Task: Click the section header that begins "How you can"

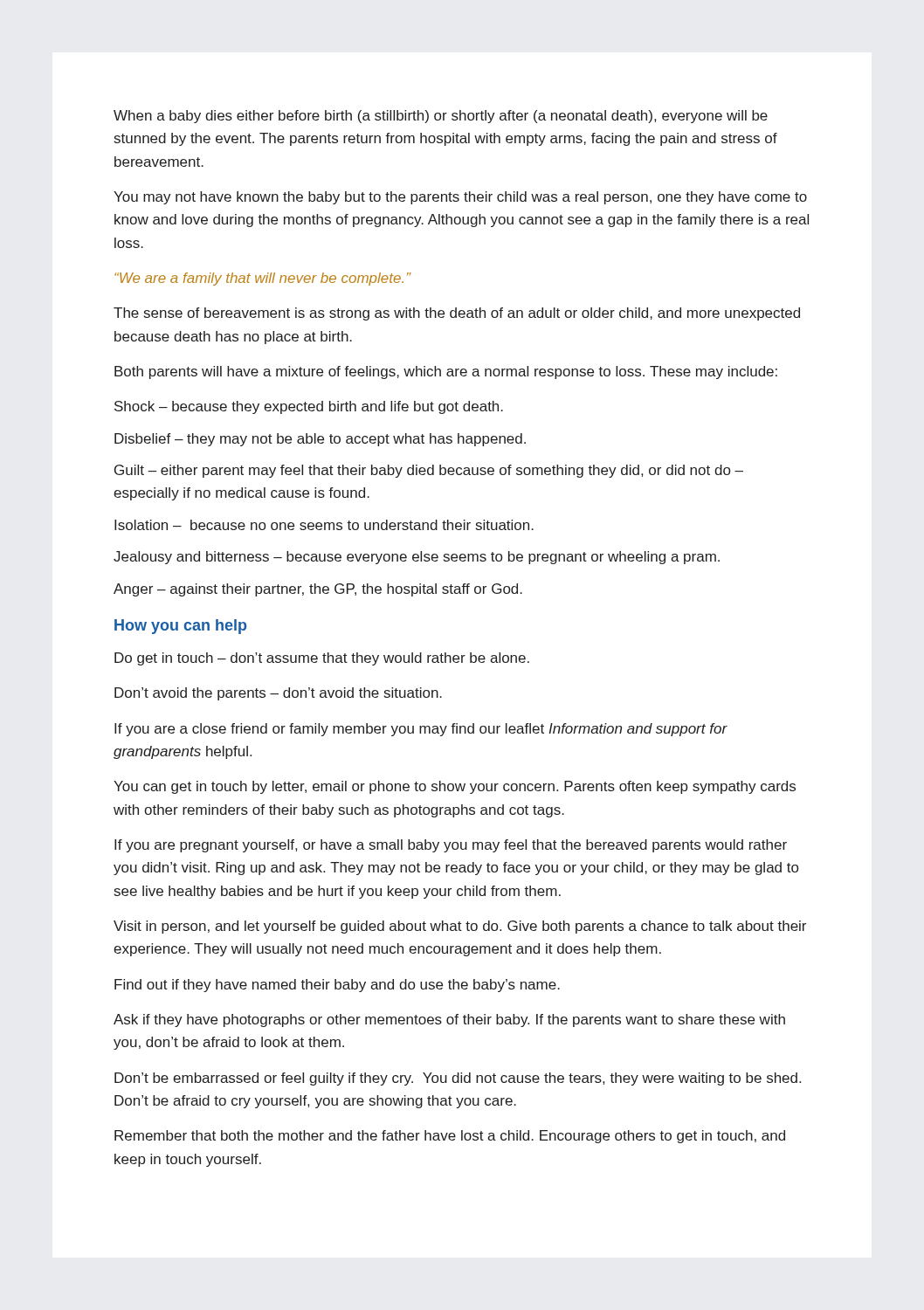Action: point(180,625)
